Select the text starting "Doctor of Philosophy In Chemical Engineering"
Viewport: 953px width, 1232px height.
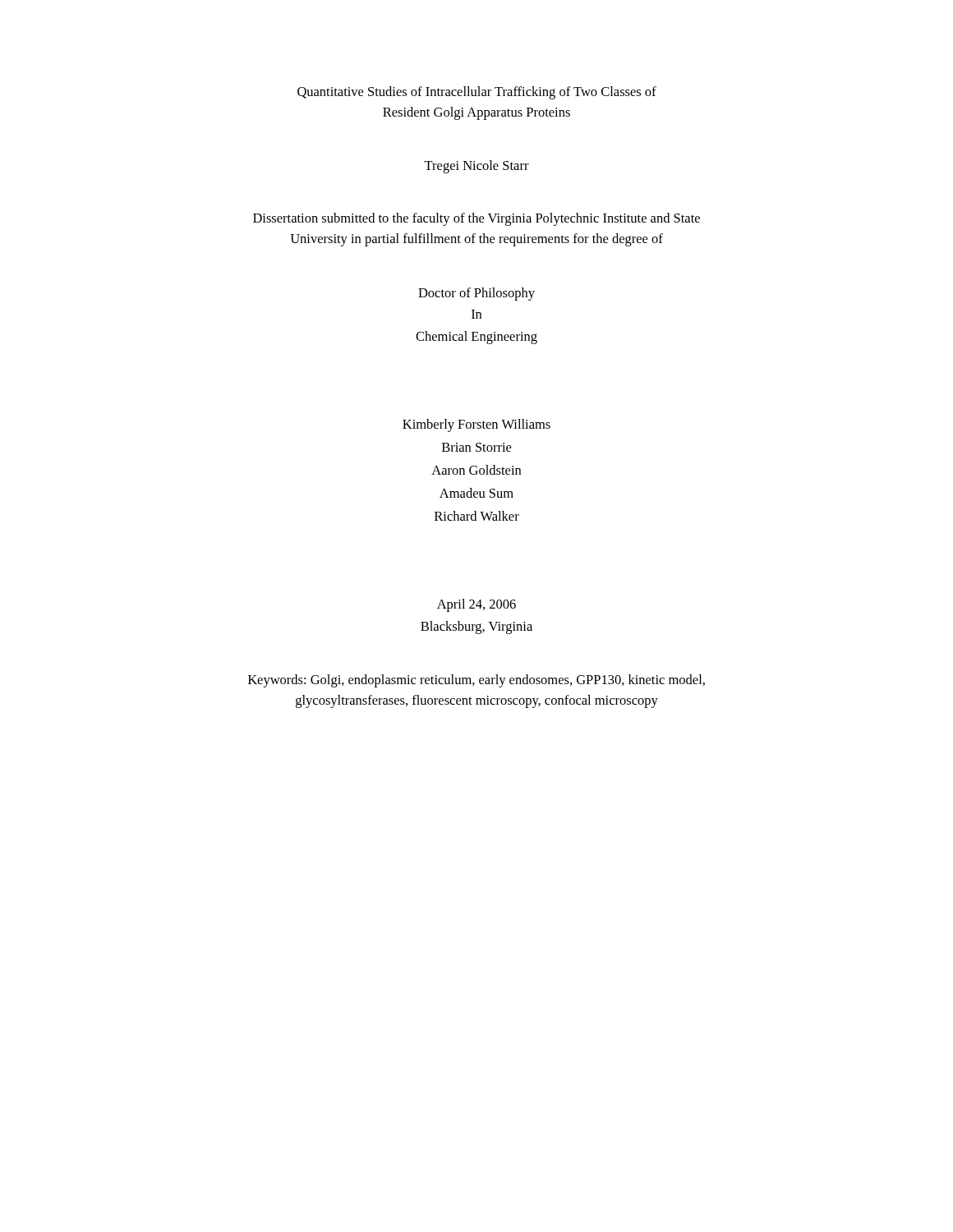point(476,314)
